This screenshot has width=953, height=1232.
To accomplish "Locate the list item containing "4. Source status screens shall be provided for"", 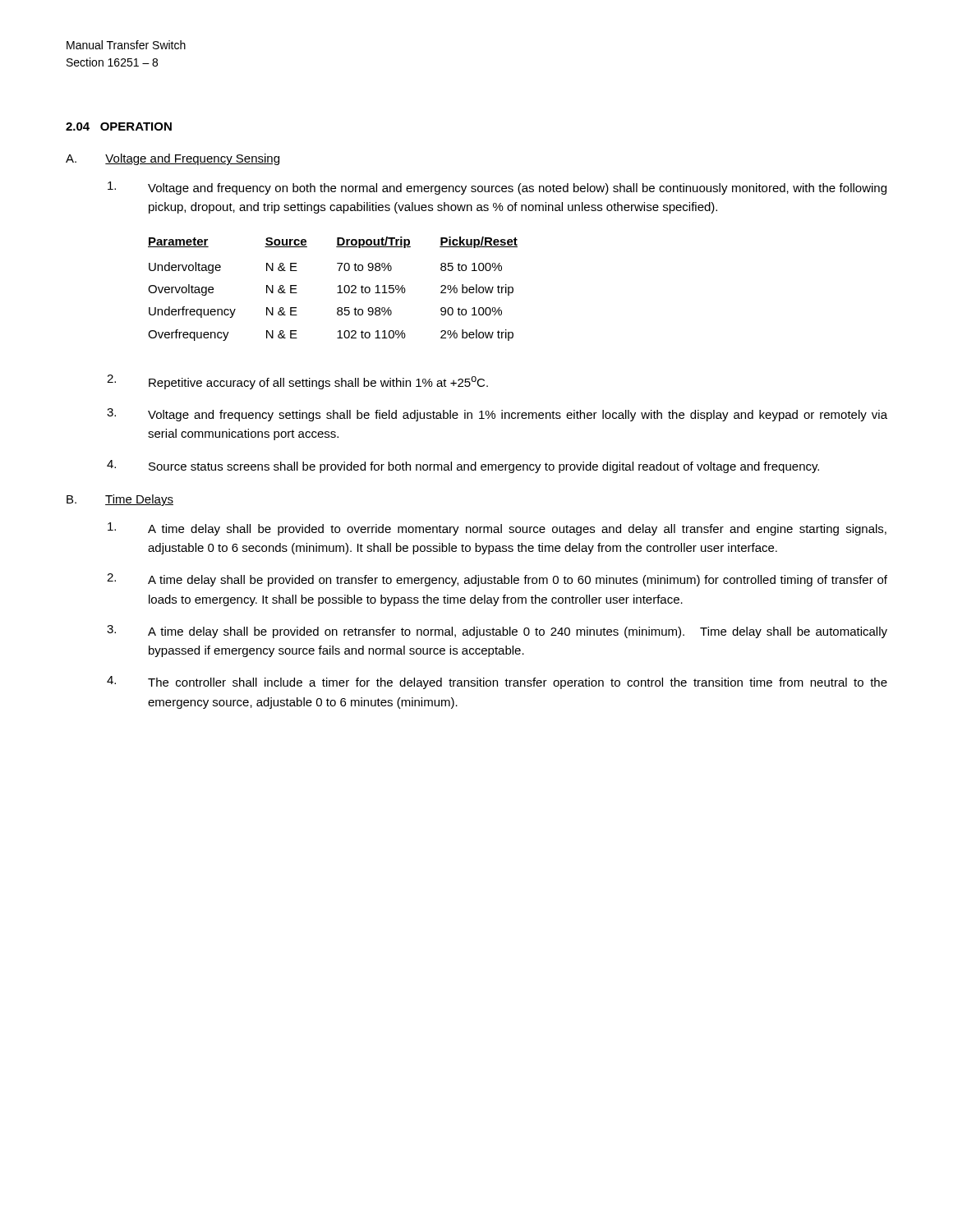I will tap(497, 466).
